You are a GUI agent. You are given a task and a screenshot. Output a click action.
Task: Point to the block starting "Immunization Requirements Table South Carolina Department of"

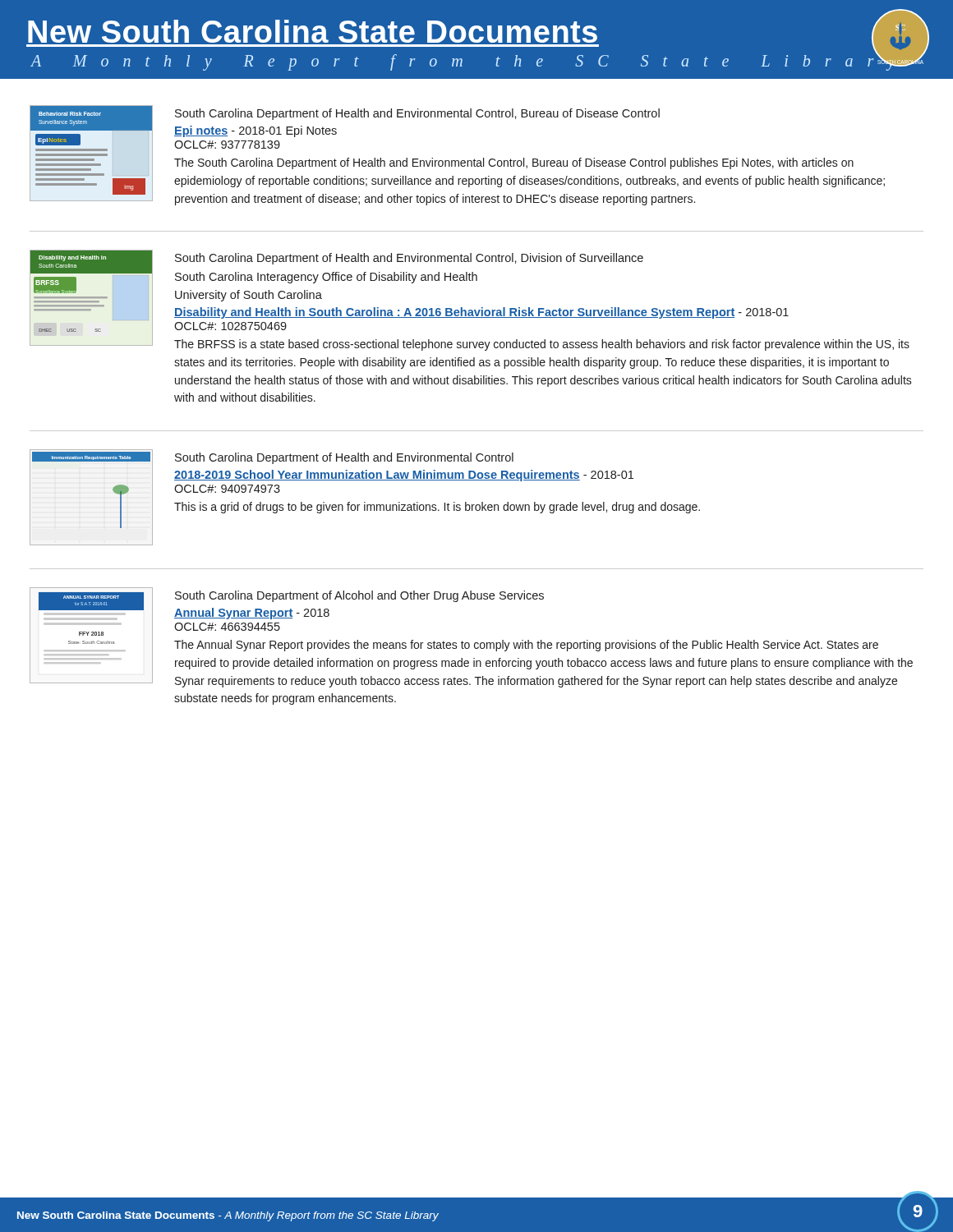tap(476, 497)
